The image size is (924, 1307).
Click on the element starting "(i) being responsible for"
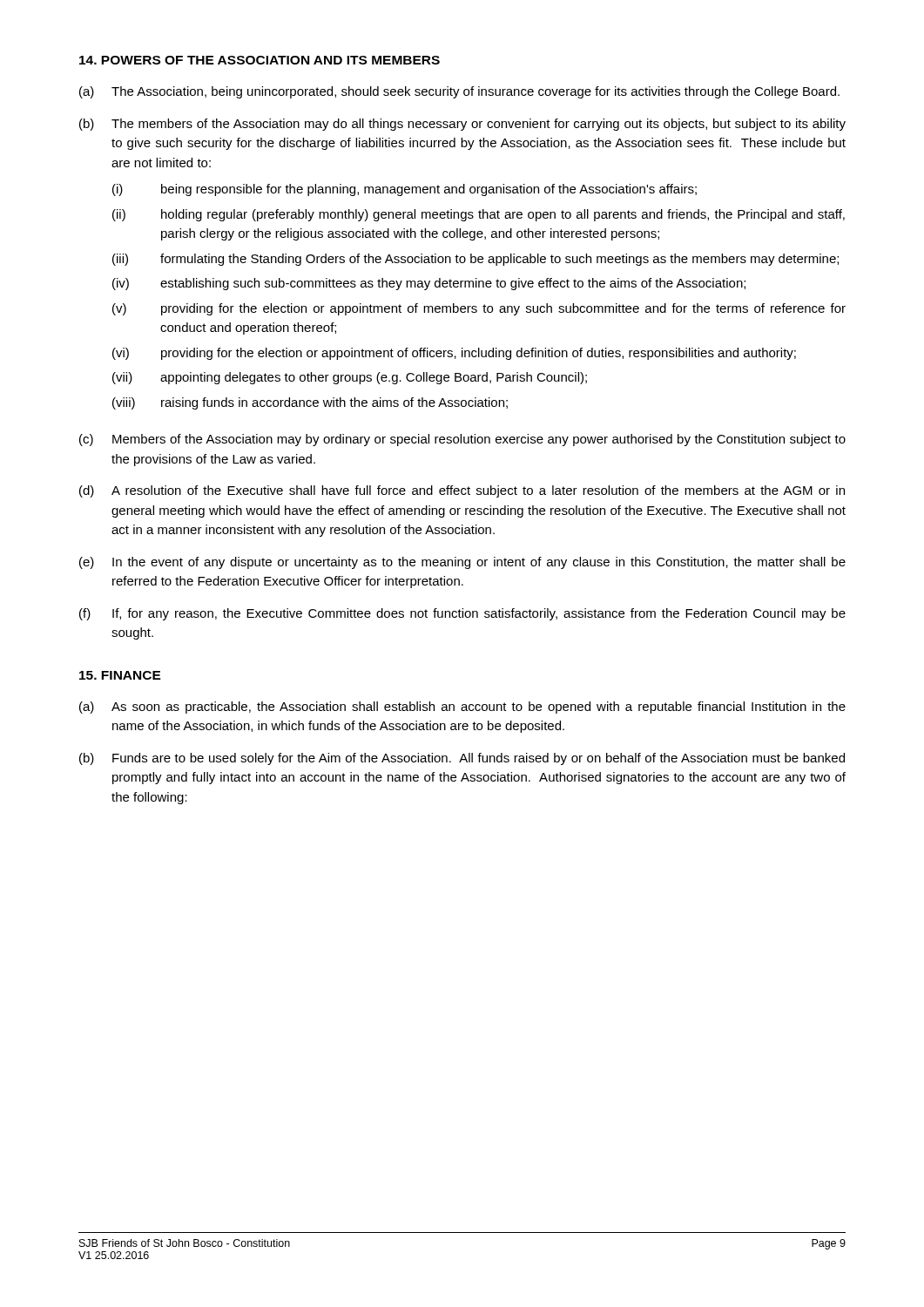click(479, 189)
